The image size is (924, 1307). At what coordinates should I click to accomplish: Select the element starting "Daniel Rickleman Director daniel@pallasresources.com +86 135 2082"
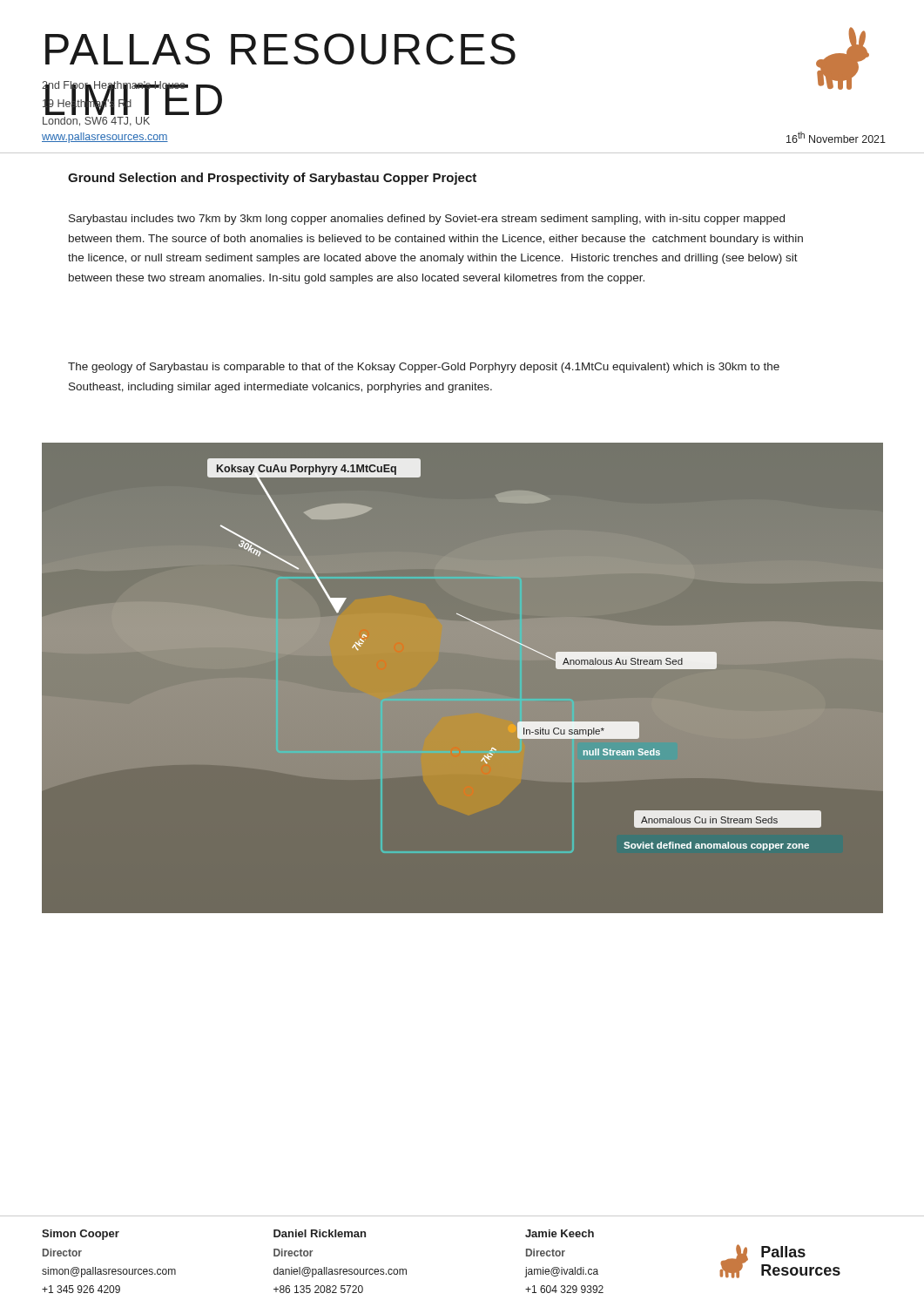pyautogui.click(x=399, y=1262)
